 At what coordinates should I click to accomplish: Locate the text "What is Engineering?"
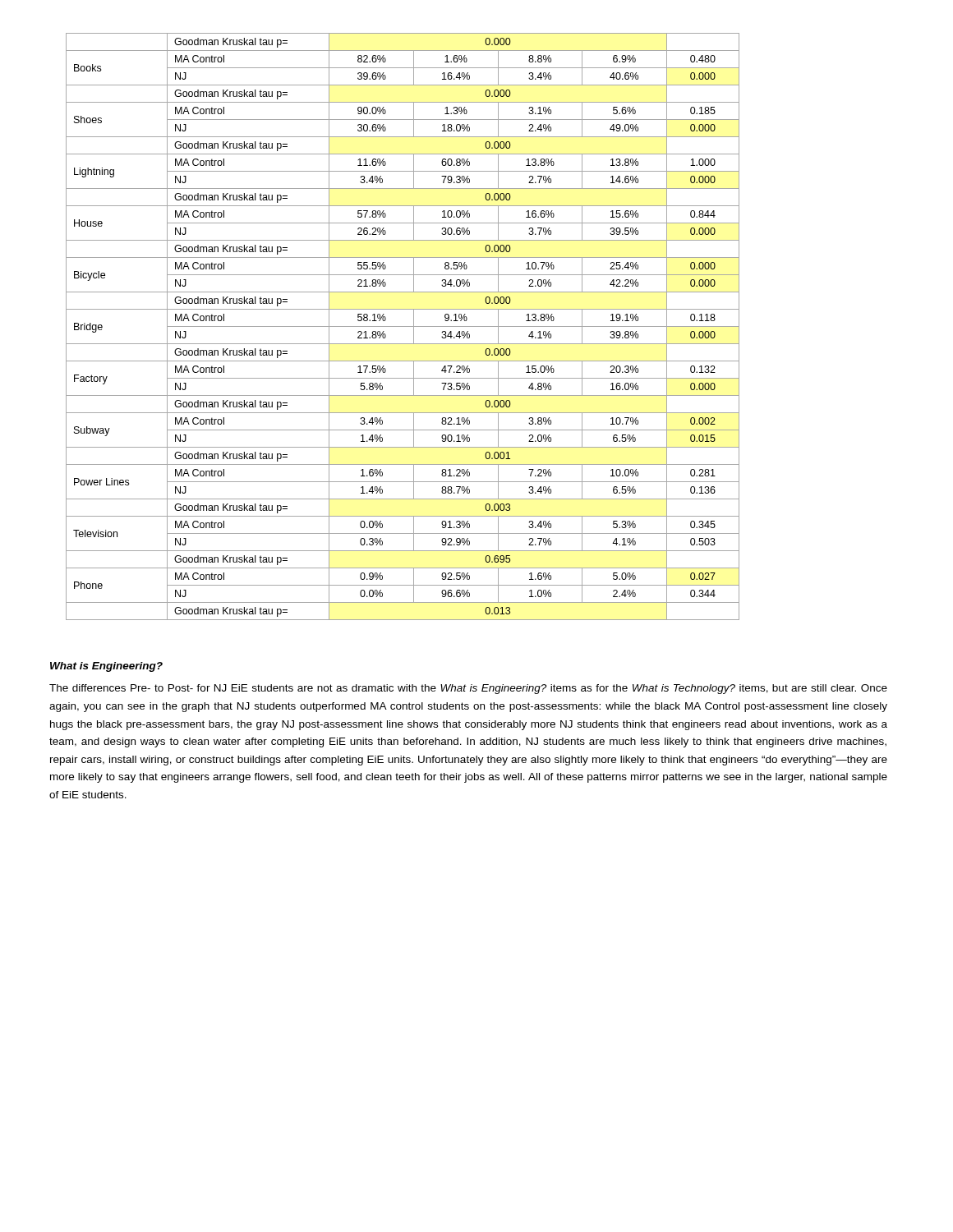(106, 666)
